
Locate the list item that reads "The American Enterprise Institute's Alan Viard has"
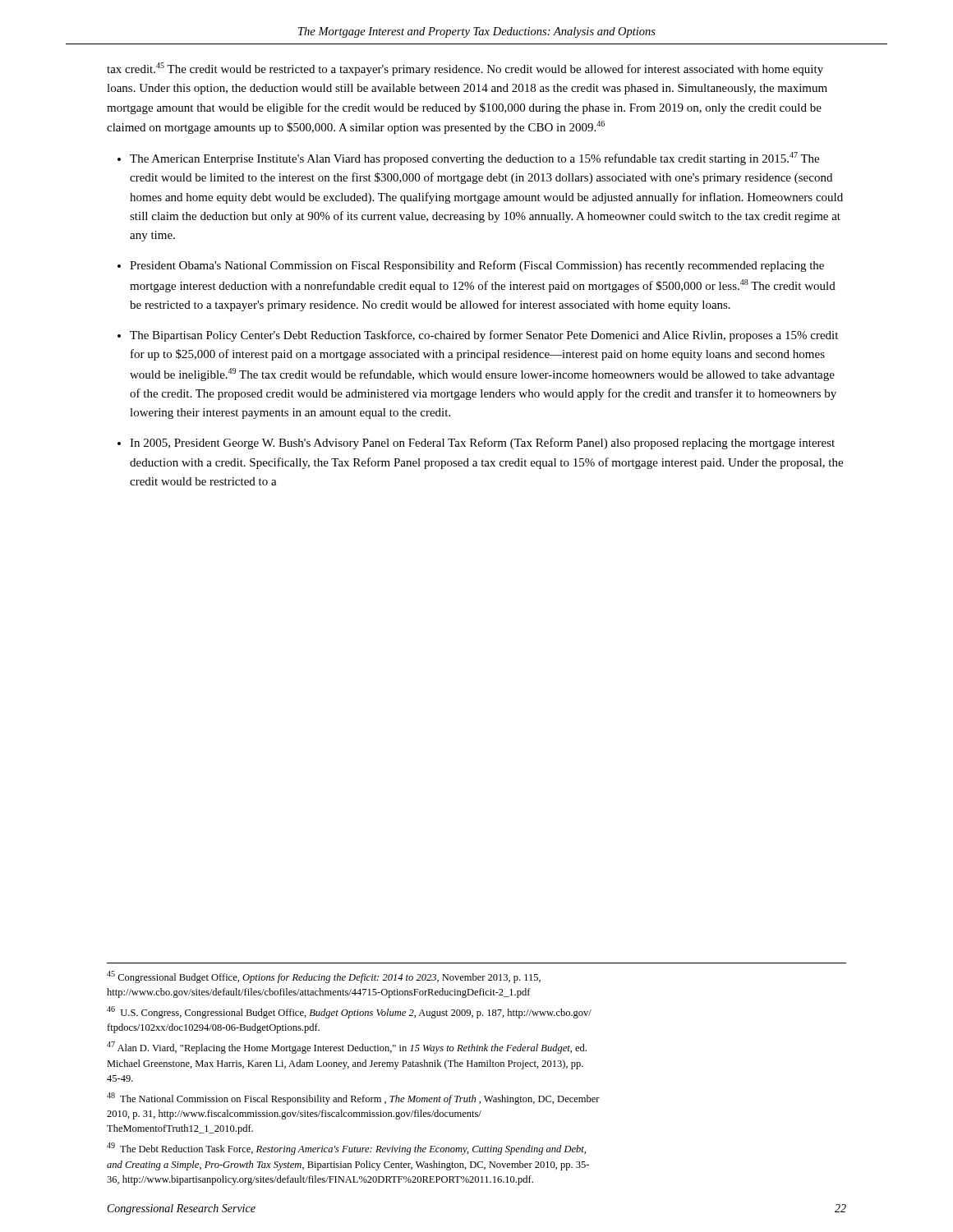486,196
